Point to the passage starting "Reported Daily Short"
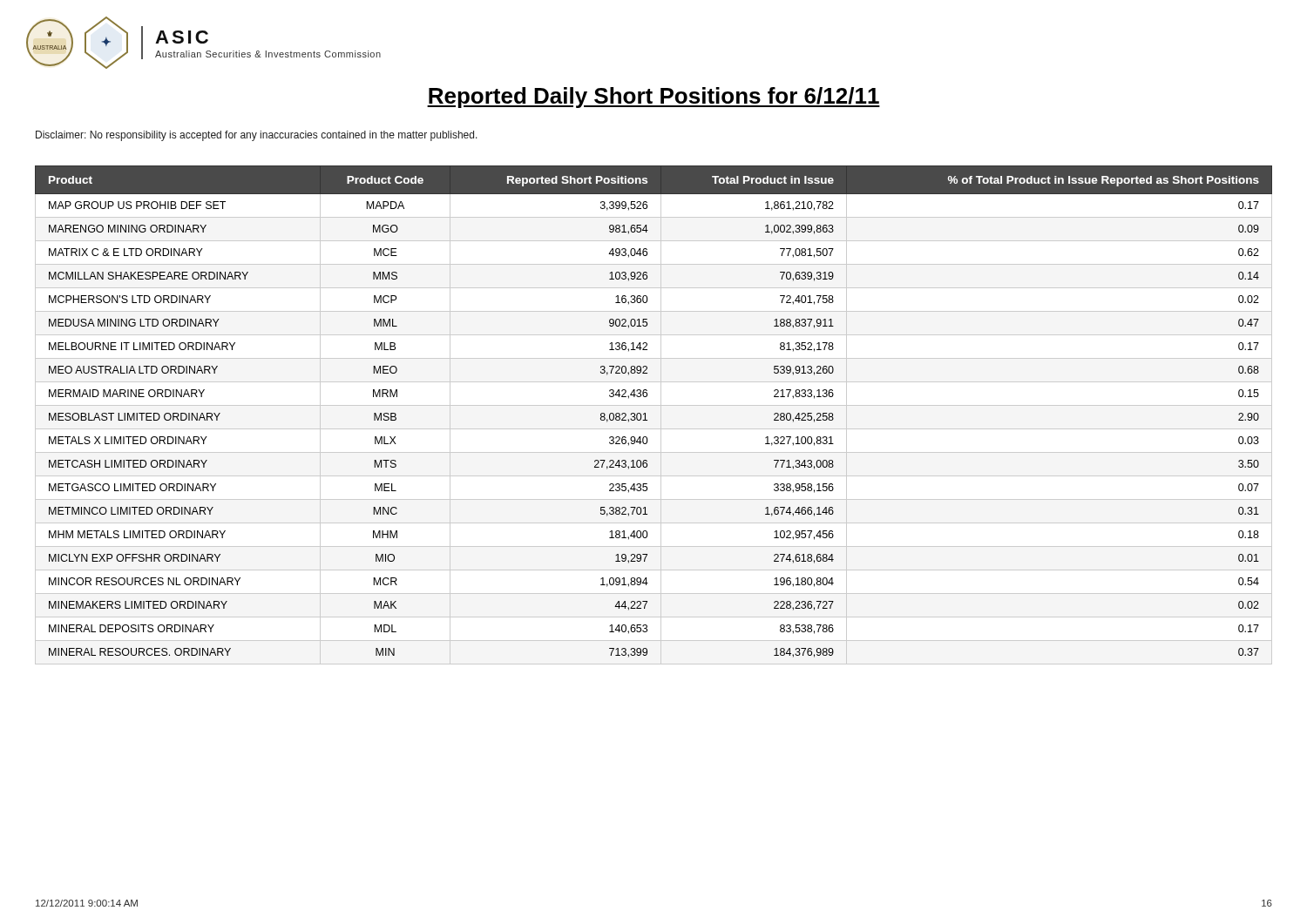This screenshot has height=924, width=1307. pos(654,96)
